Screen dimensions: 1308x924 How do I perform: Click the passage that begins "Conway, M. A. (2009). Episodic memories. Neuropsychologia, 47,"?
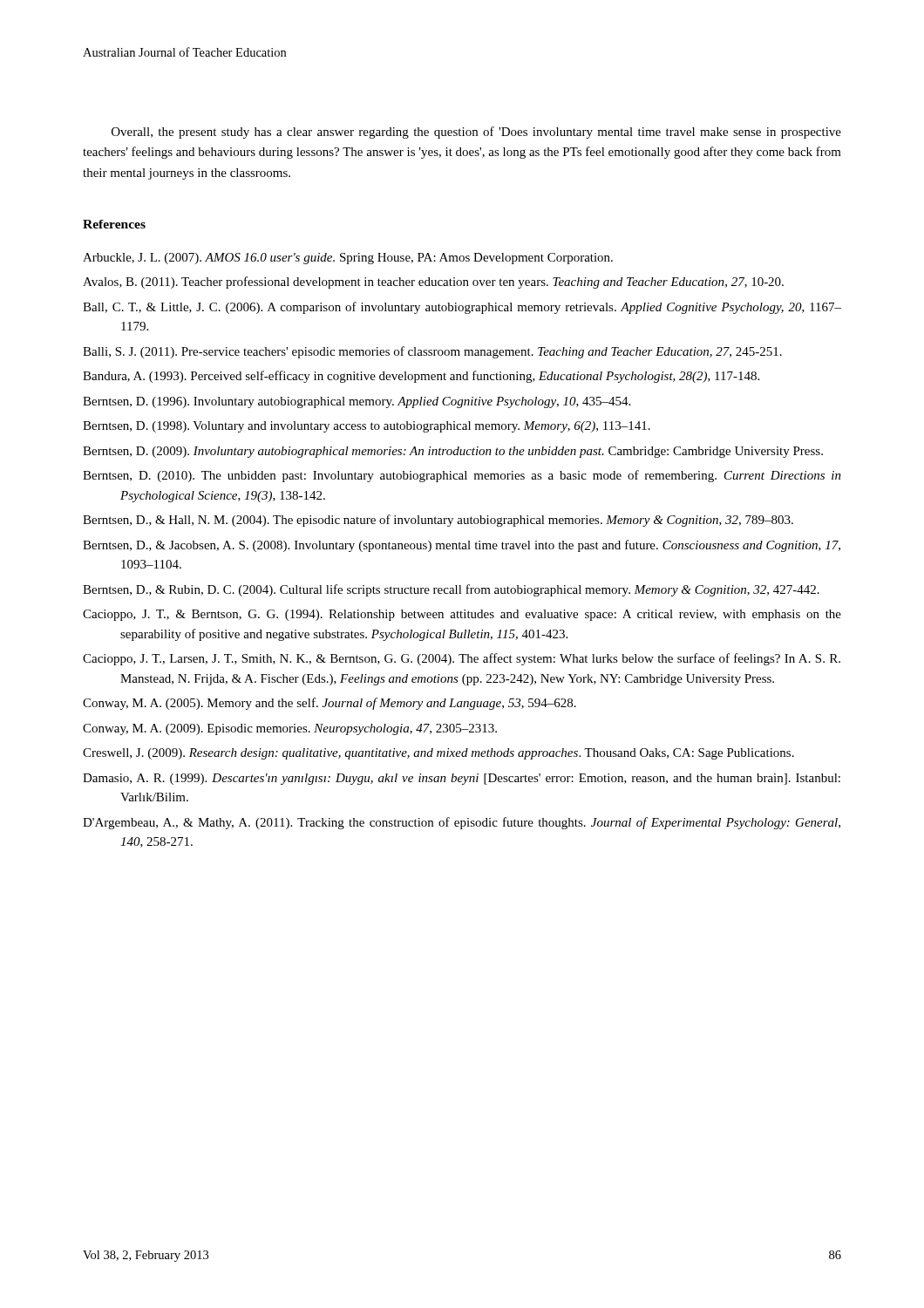290,728
